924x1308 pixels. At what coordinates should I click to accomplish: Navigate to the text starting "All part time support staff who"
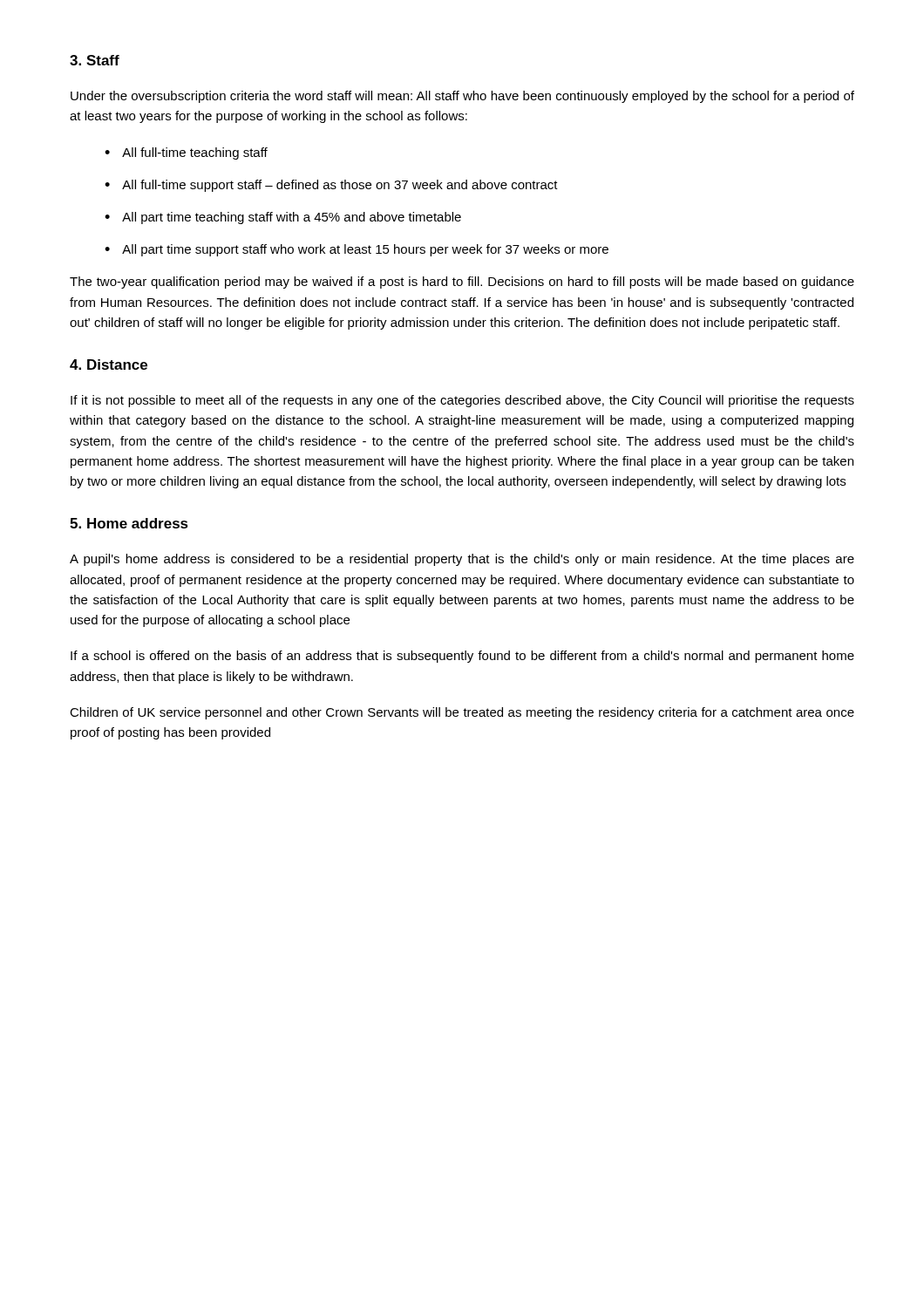pyautogui.click(x=366, y=249)
